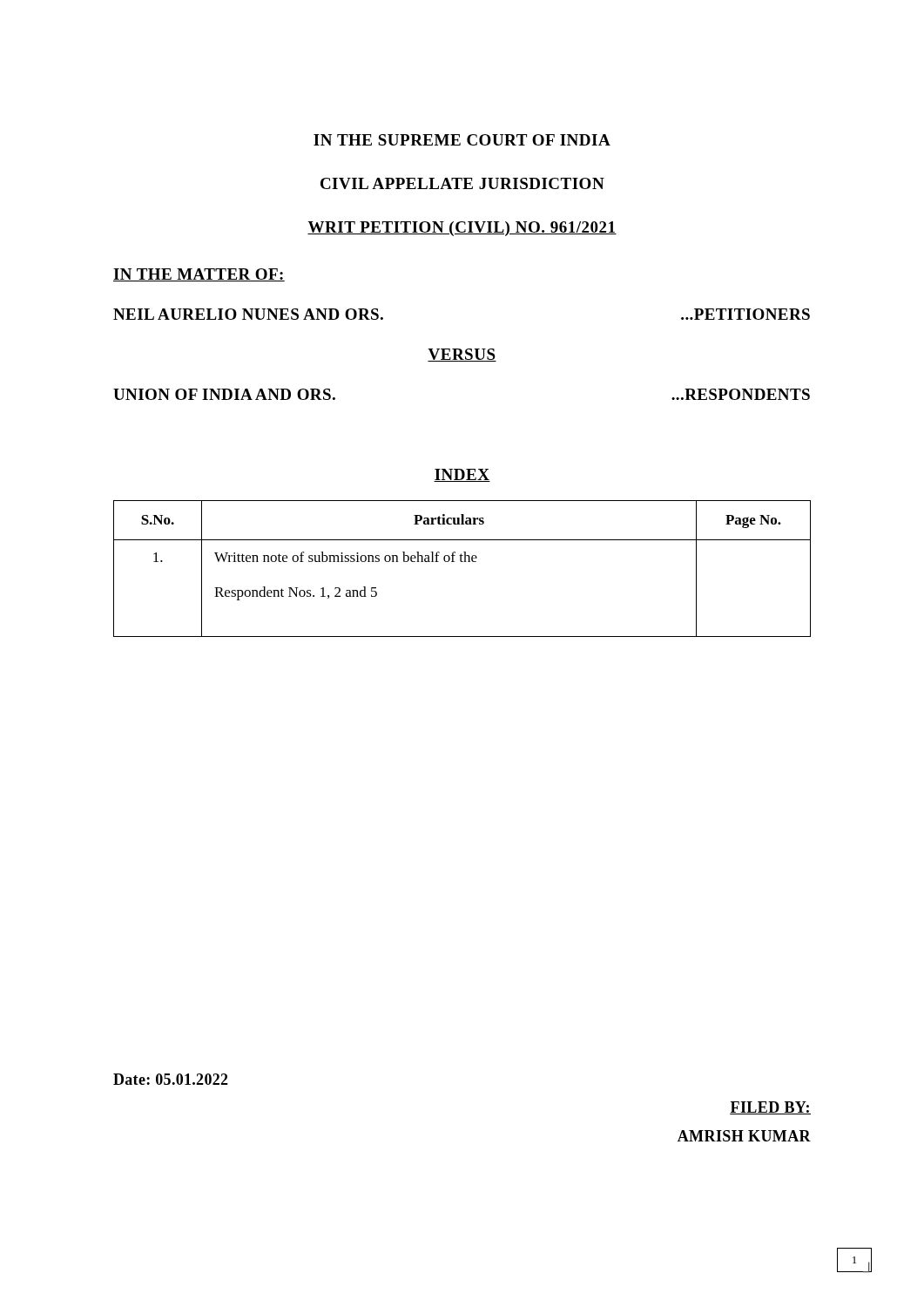Click on the passage starting "CIVIL APPELLATE JURISDICTION"
924x1307 pixels.
pos(462,183)
